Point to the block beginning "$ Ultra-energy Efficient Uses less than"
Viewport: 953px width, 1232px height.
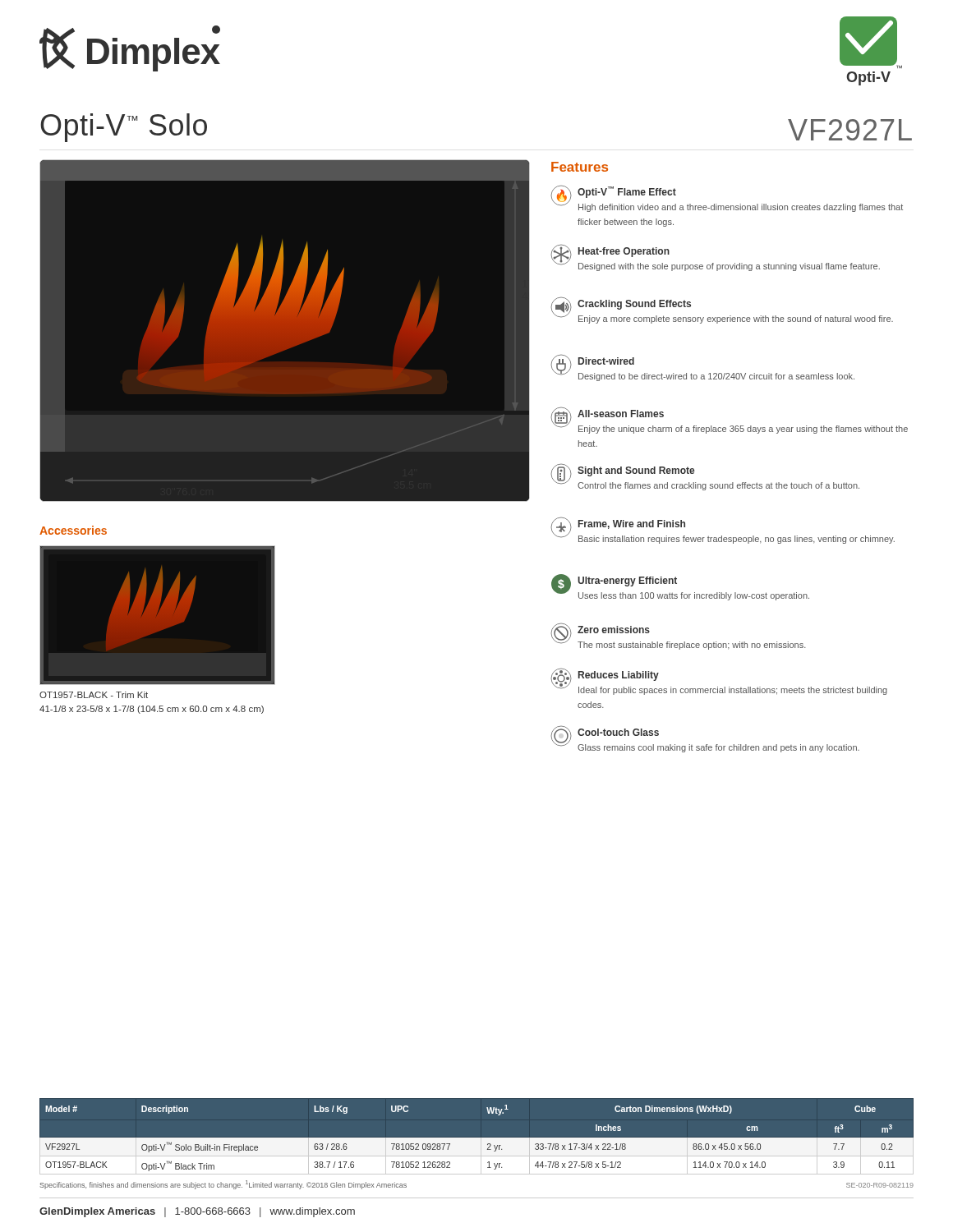point(680,587)
